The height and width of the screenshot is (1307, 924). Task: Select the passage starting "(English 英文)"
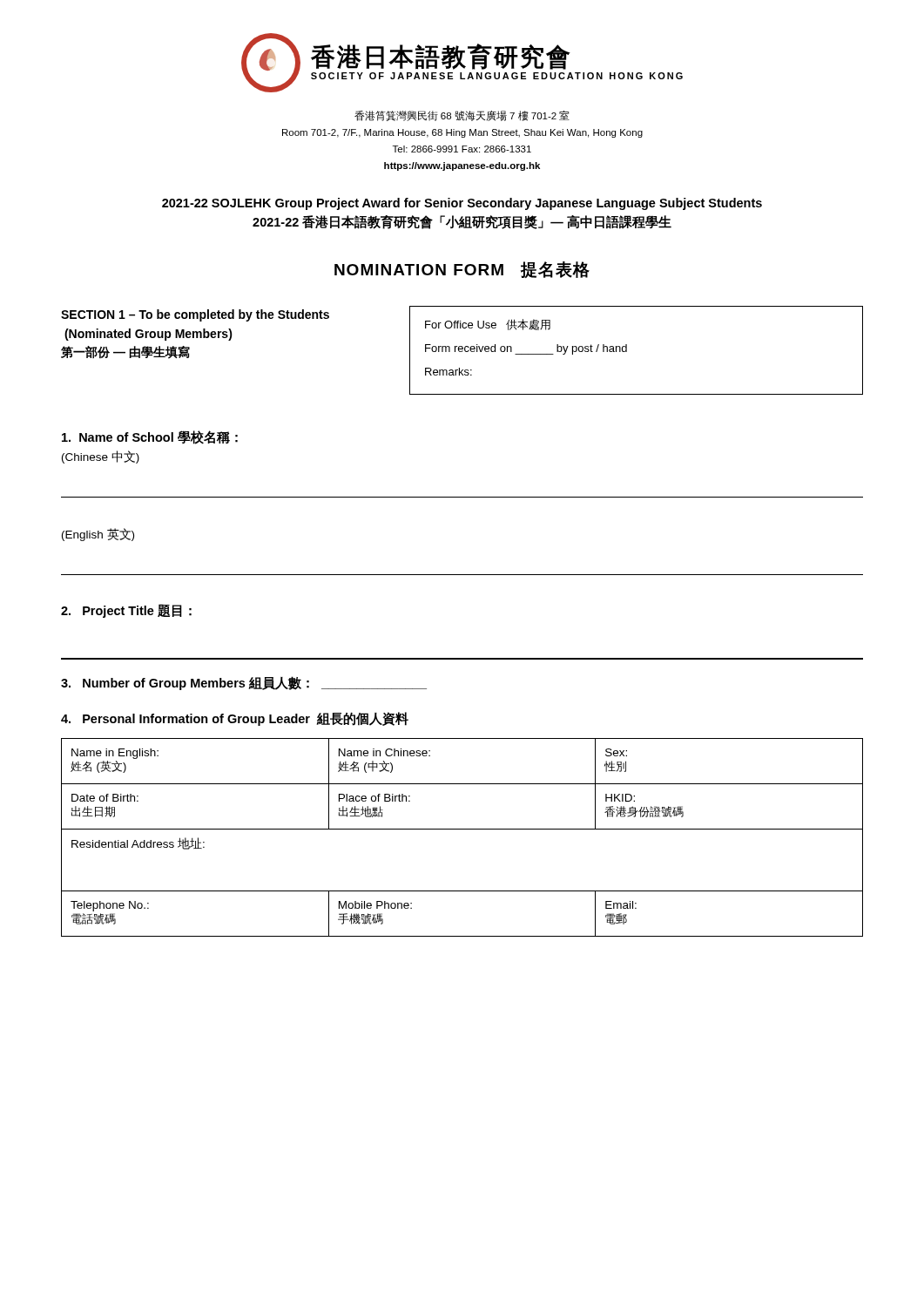coord(98,535)
